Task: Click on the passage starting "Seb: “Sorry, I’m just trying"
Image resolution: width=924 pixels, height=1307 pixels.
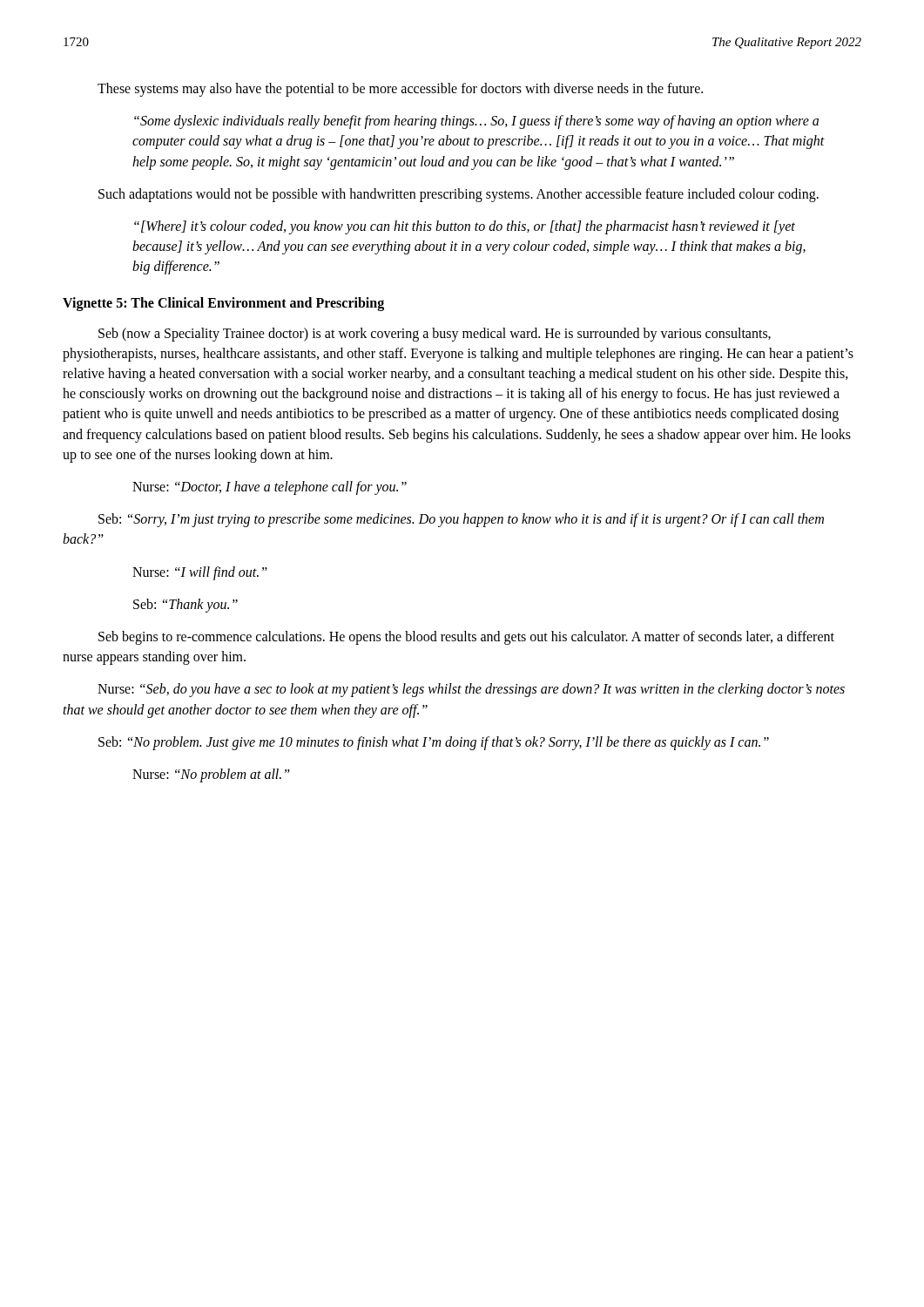Action: [462, 529]
